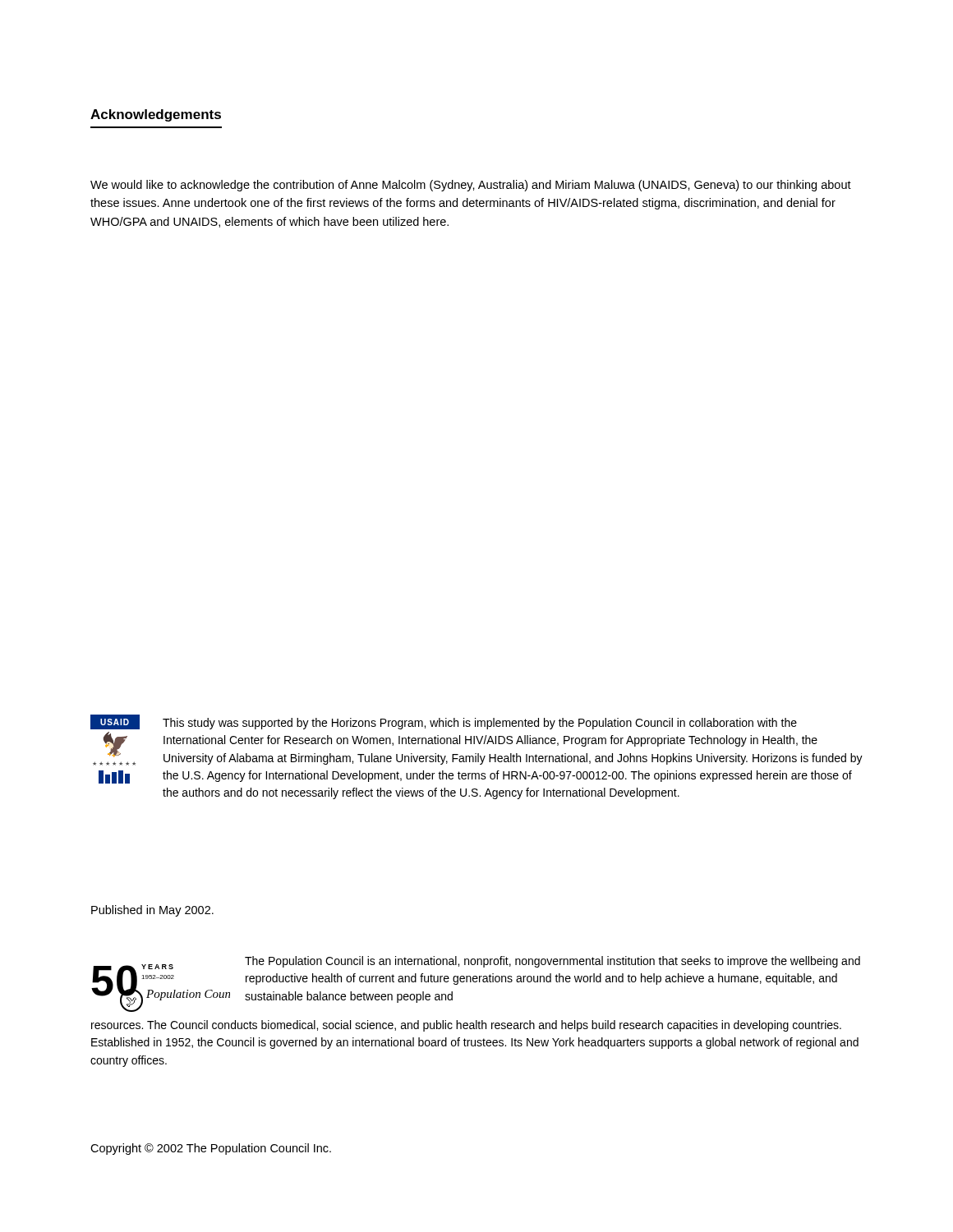Click on the region starting "resources. The Council conducts biomedical,"

click(475, 1043)
